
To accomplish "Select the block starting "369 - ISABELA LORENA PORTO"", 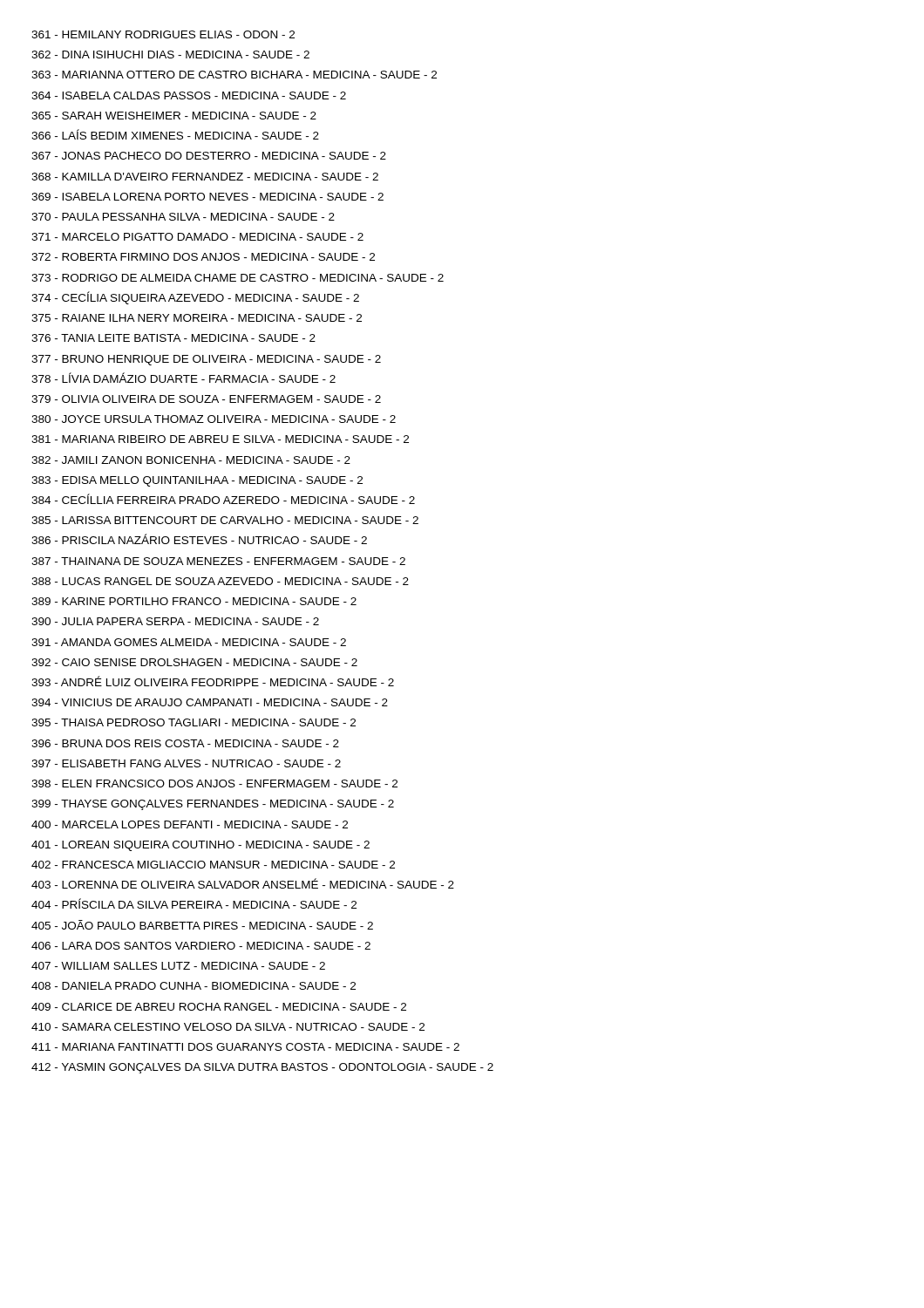I will [208, 196].
